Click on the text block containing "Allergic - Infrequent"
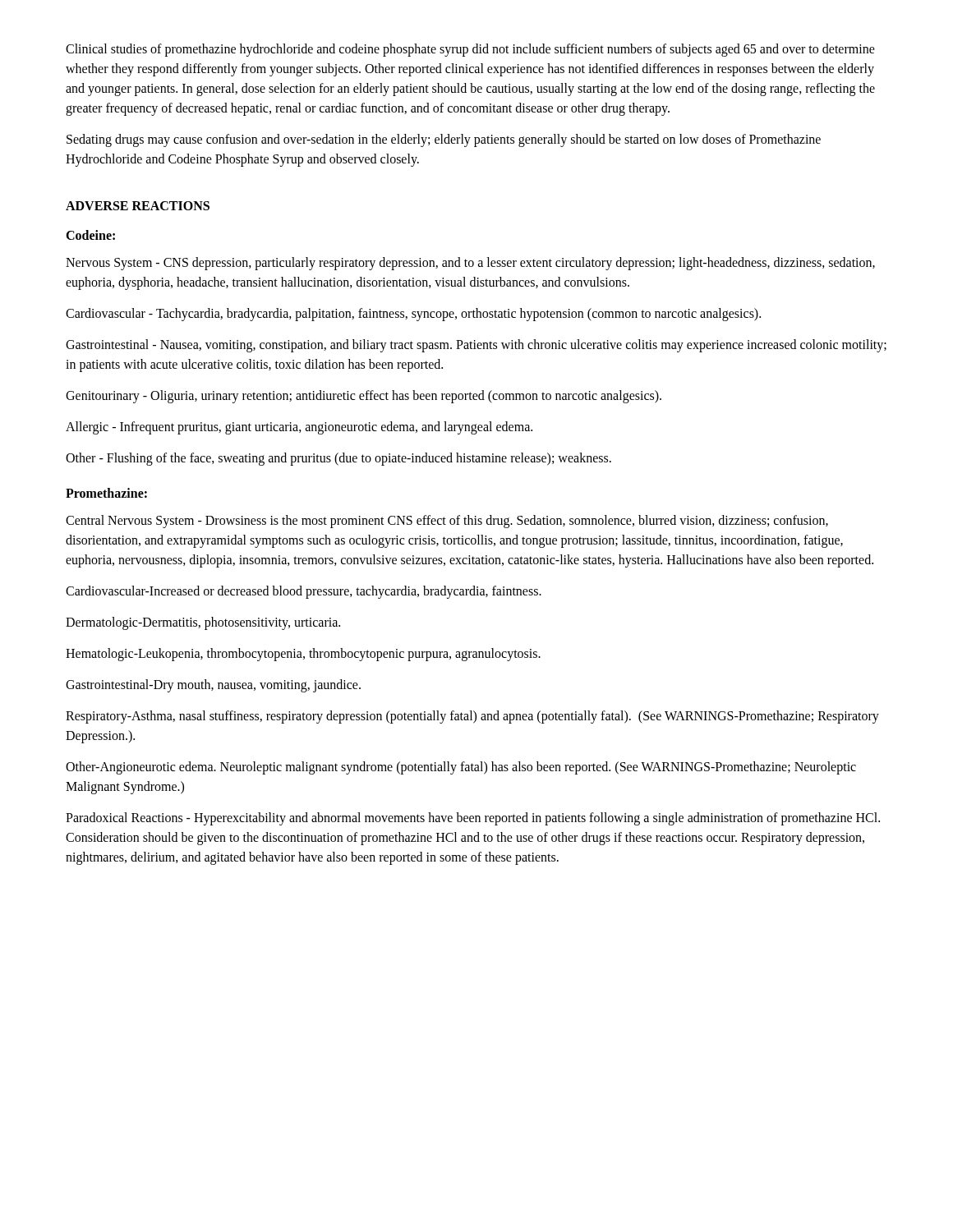Screen dimensions: 1232x953 click(300, 427)
